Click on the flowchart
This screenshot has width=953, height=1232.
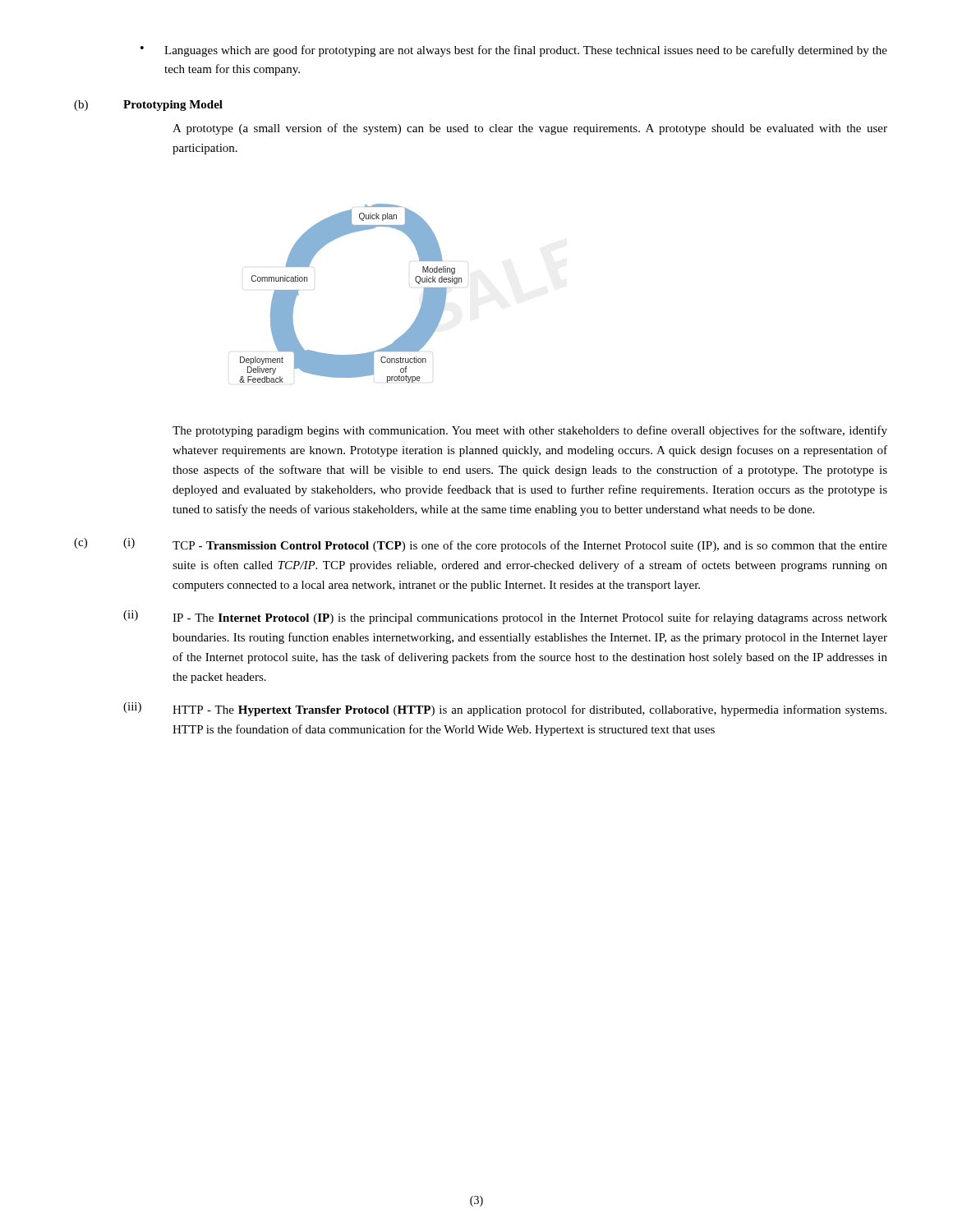(481, 289)
